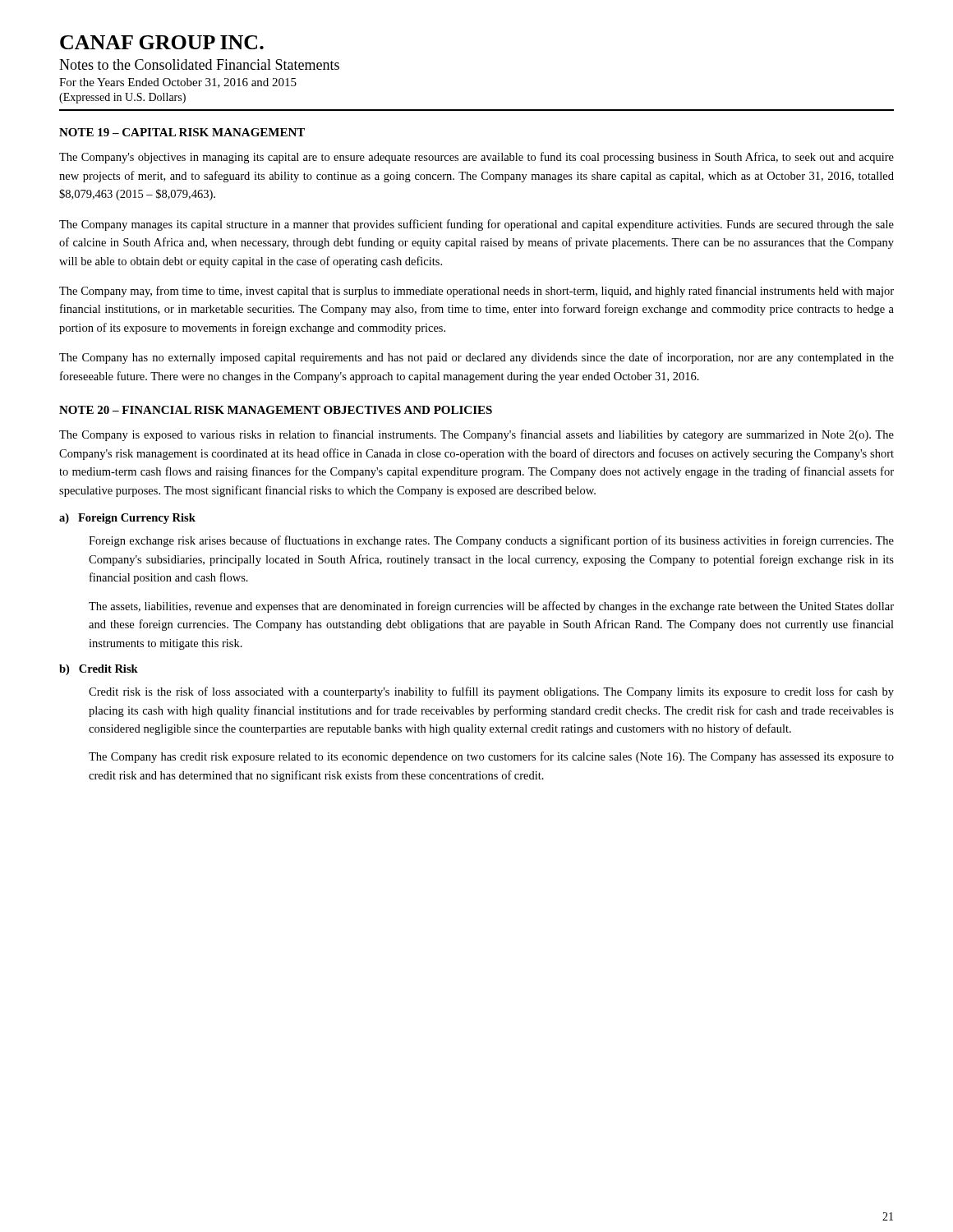Point to the block beginning "The Company is exposed to various risks"
Screen dimensions: 1232x953
pyautogui.click(x=476, y=462)
